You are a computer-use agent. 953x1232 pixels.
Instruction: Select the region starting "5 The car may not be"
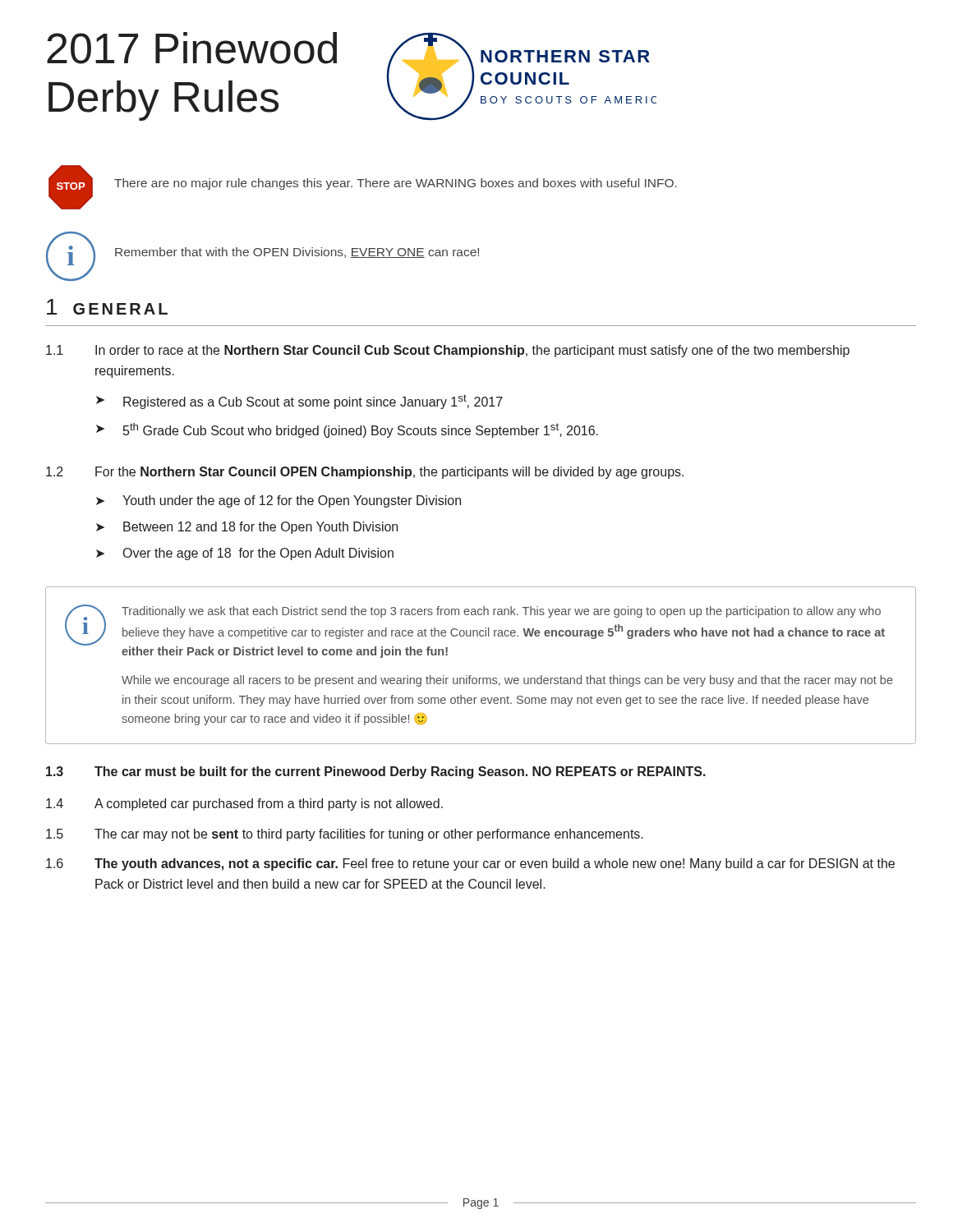point(481,834)
